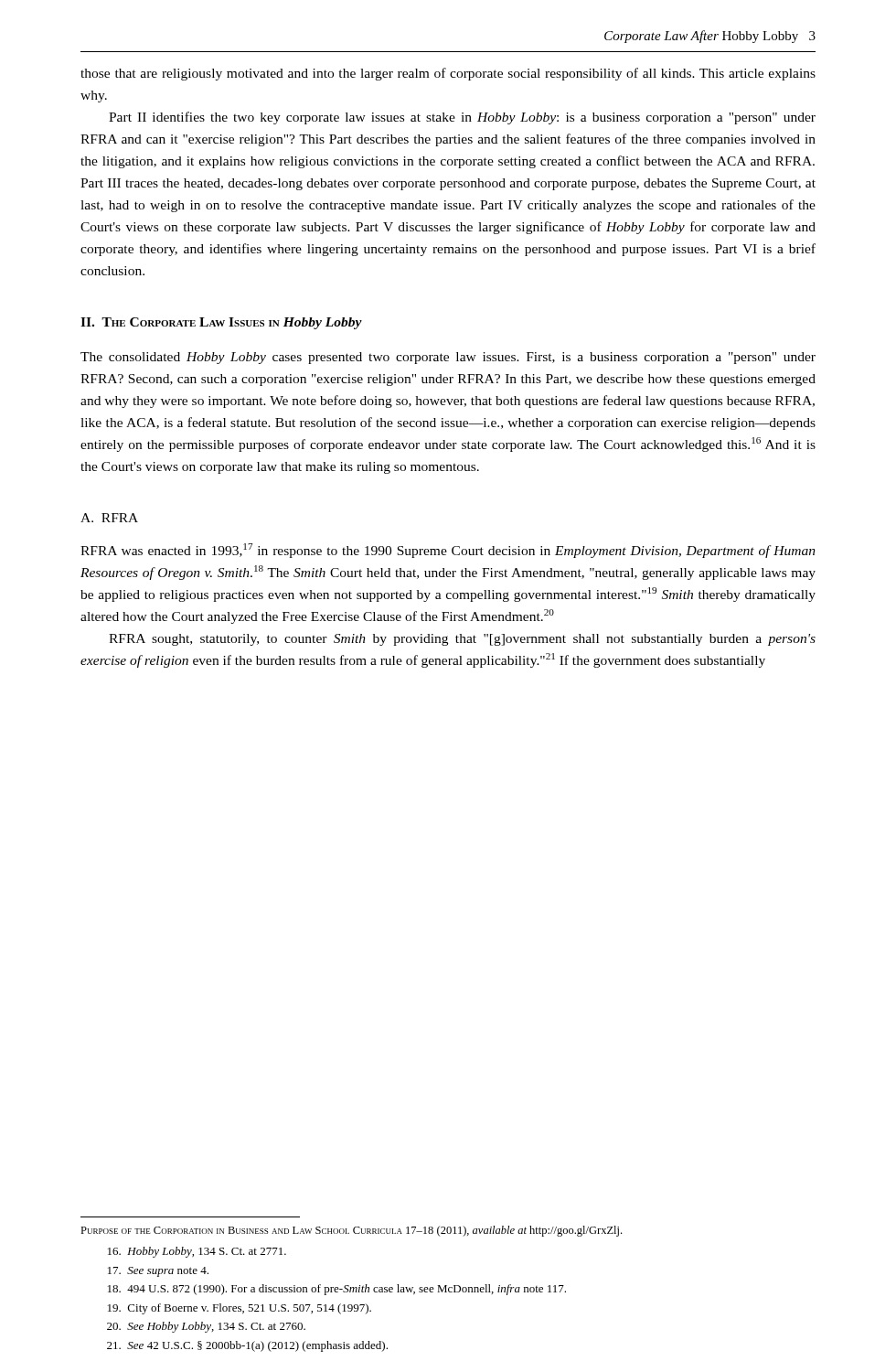The height and width of the screenshot is (1372, 896).
Task: Find a footnote
Action: [x=448, y=1285]
